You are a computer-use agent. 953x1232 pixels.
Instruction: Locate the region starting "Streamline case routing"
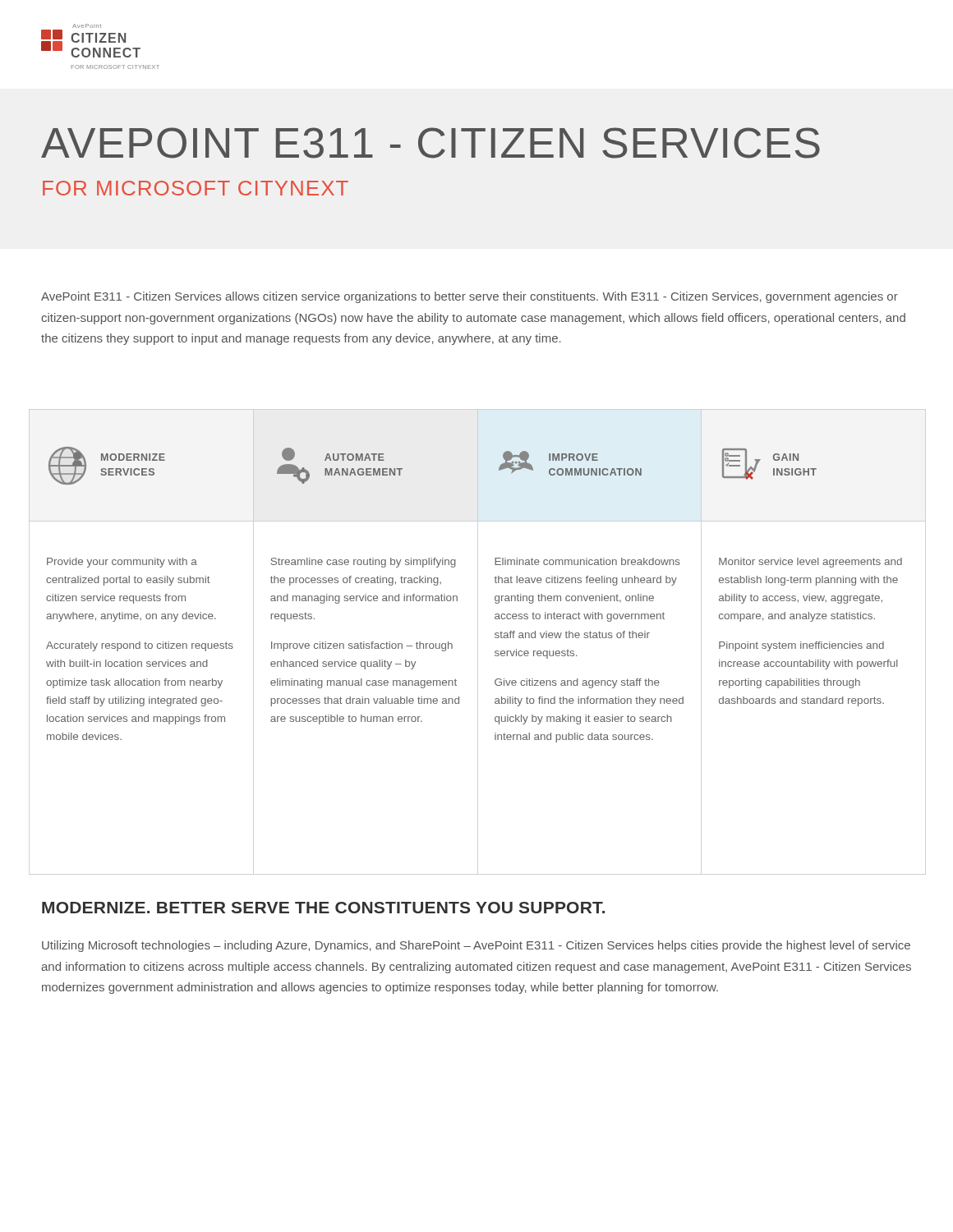365,640
